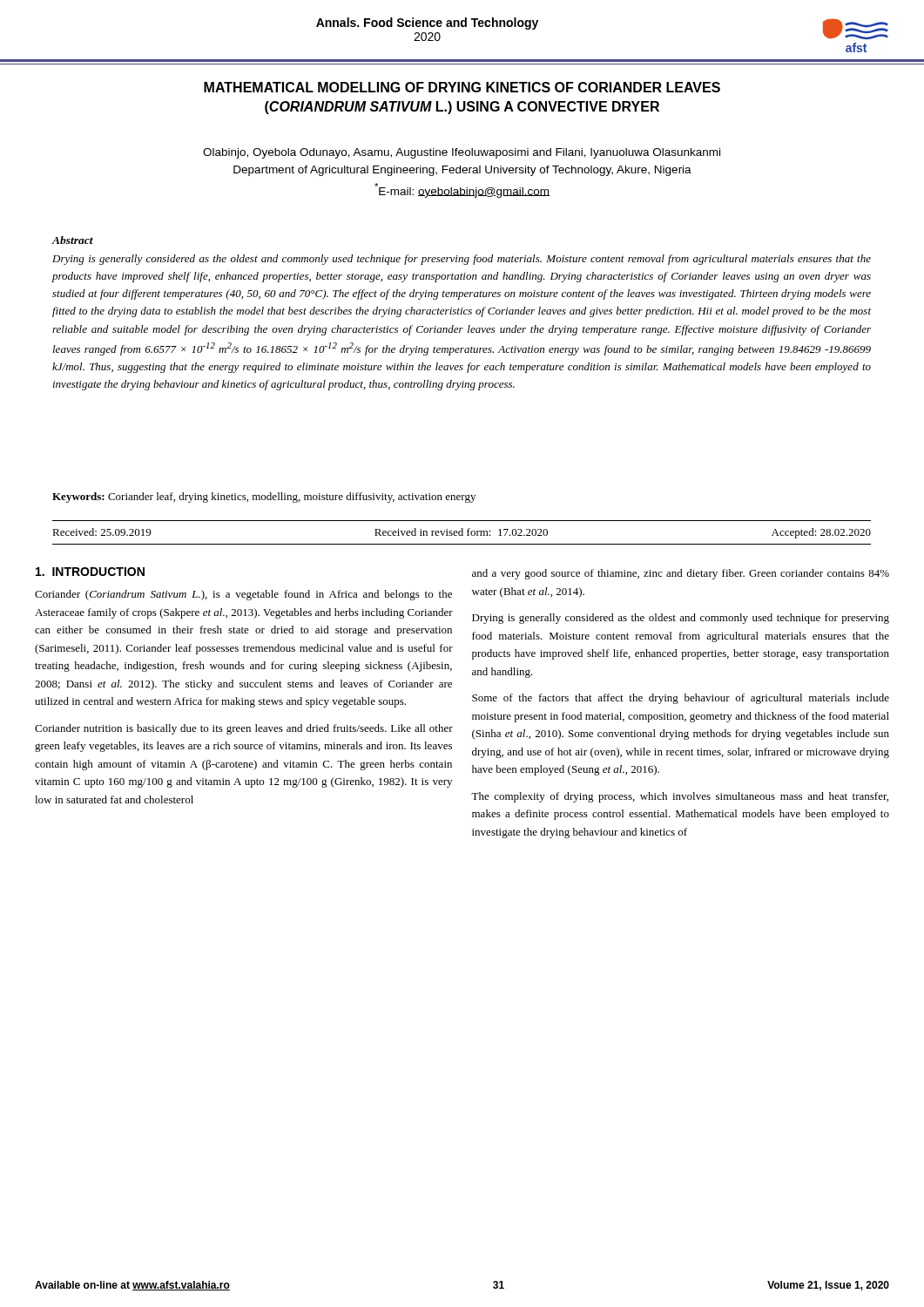
Task: Click on the title that reads "MATHEMATICAL MODELLING OF DRYING KINETICS OF"
Action: pos(462,98)
